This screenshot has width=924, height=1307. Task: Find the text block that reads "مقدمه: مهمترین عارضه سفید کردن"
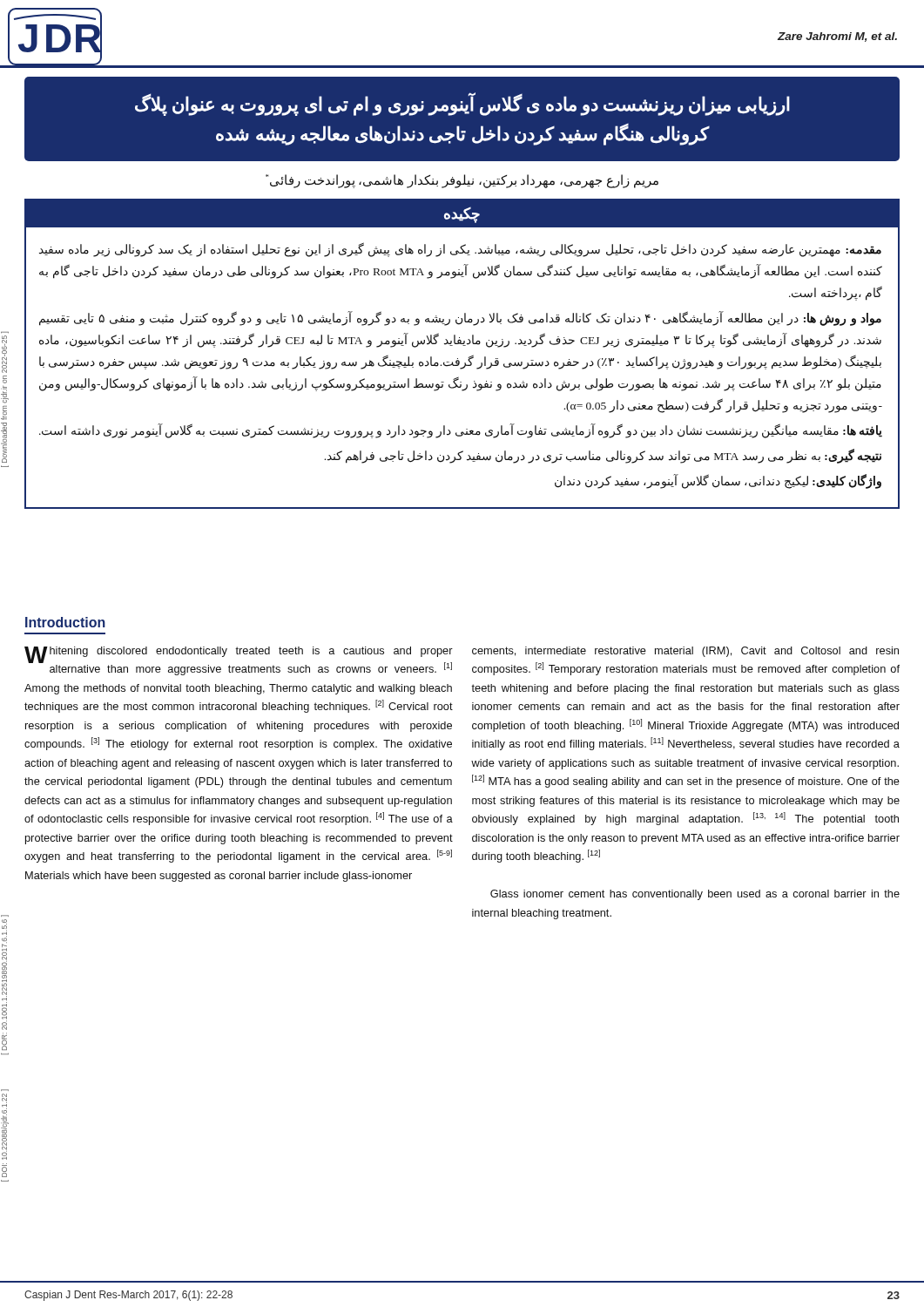coord(460,272)
